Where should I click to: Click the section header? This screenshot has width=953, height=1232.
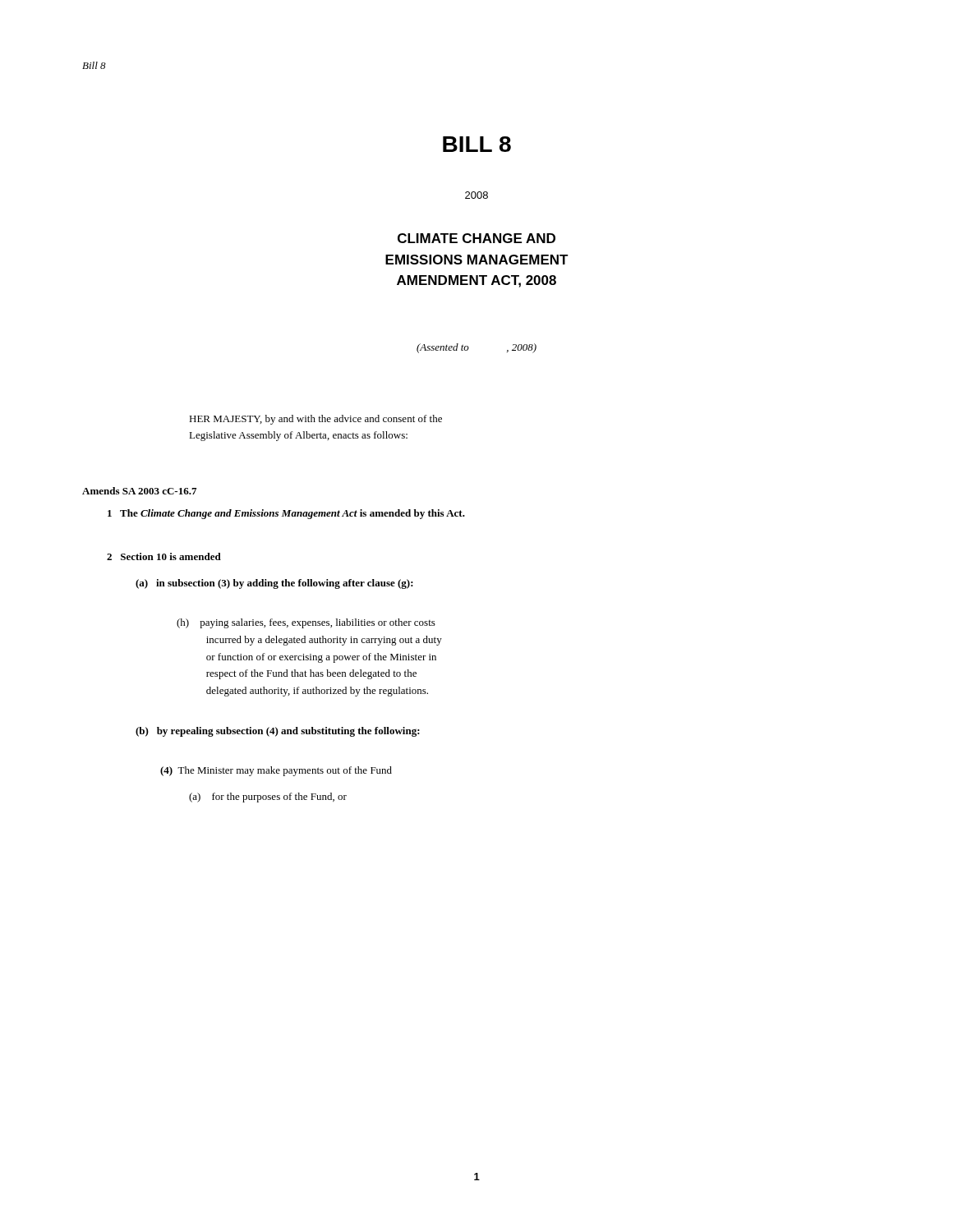point(139,491)
